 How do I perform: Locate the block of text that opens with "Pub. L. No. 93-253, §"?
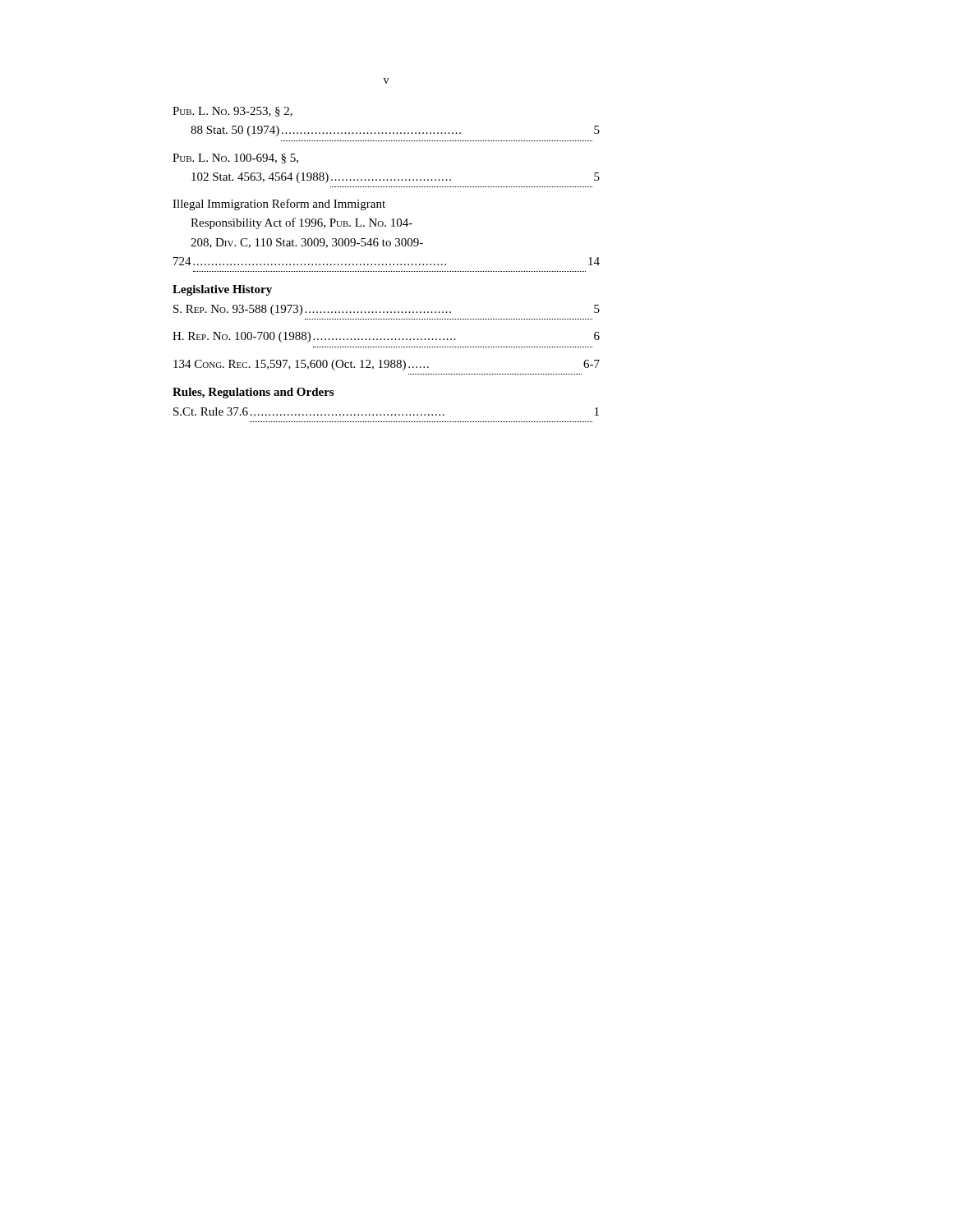(386, 123)
